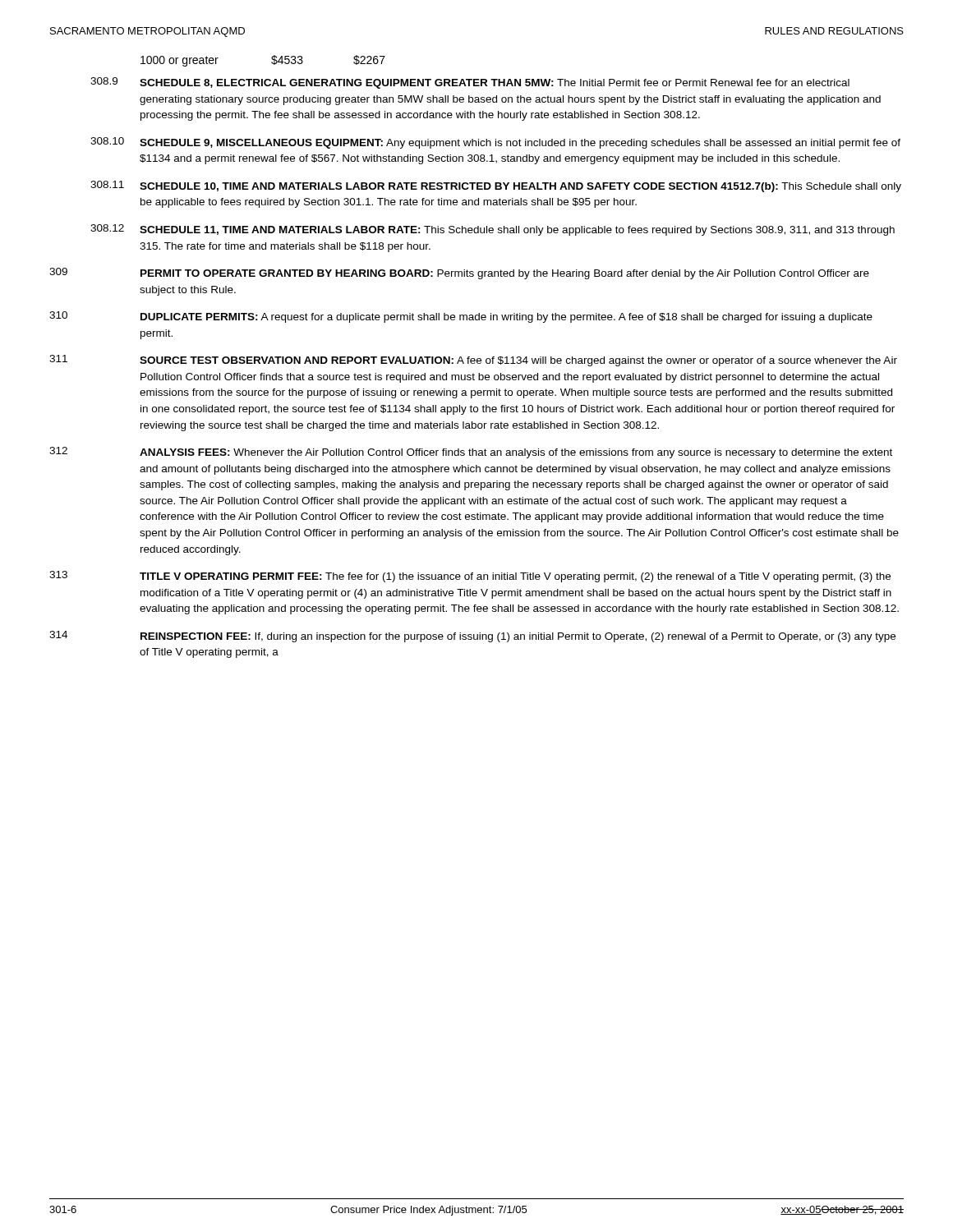Select the list item containing "309 PERMIT TO OPERATE GRANTED BY HEARING"

[x=476, y=281]
